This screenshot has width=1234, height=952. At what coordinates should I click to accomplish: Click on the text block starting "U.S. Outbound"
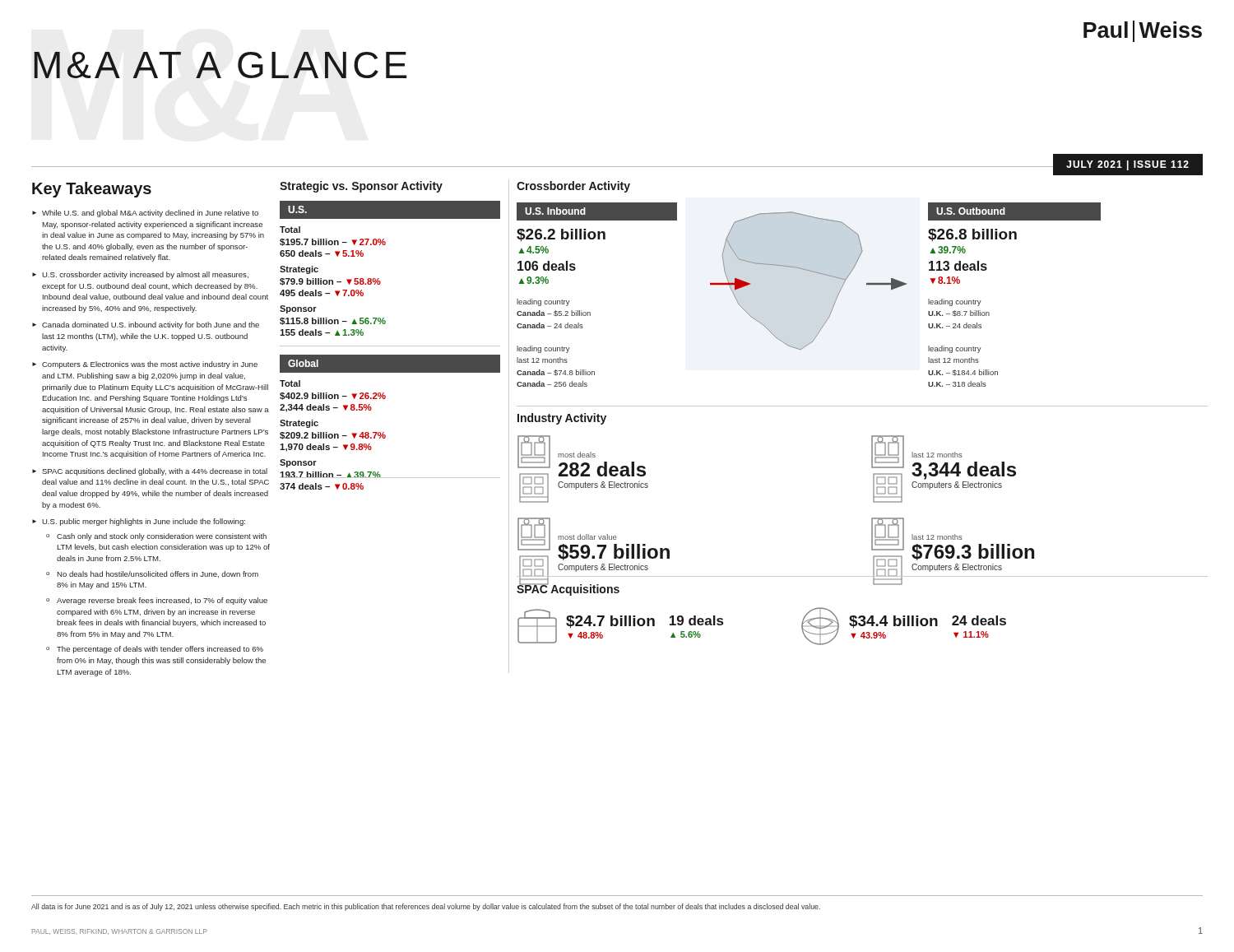(x=971, y=211)
